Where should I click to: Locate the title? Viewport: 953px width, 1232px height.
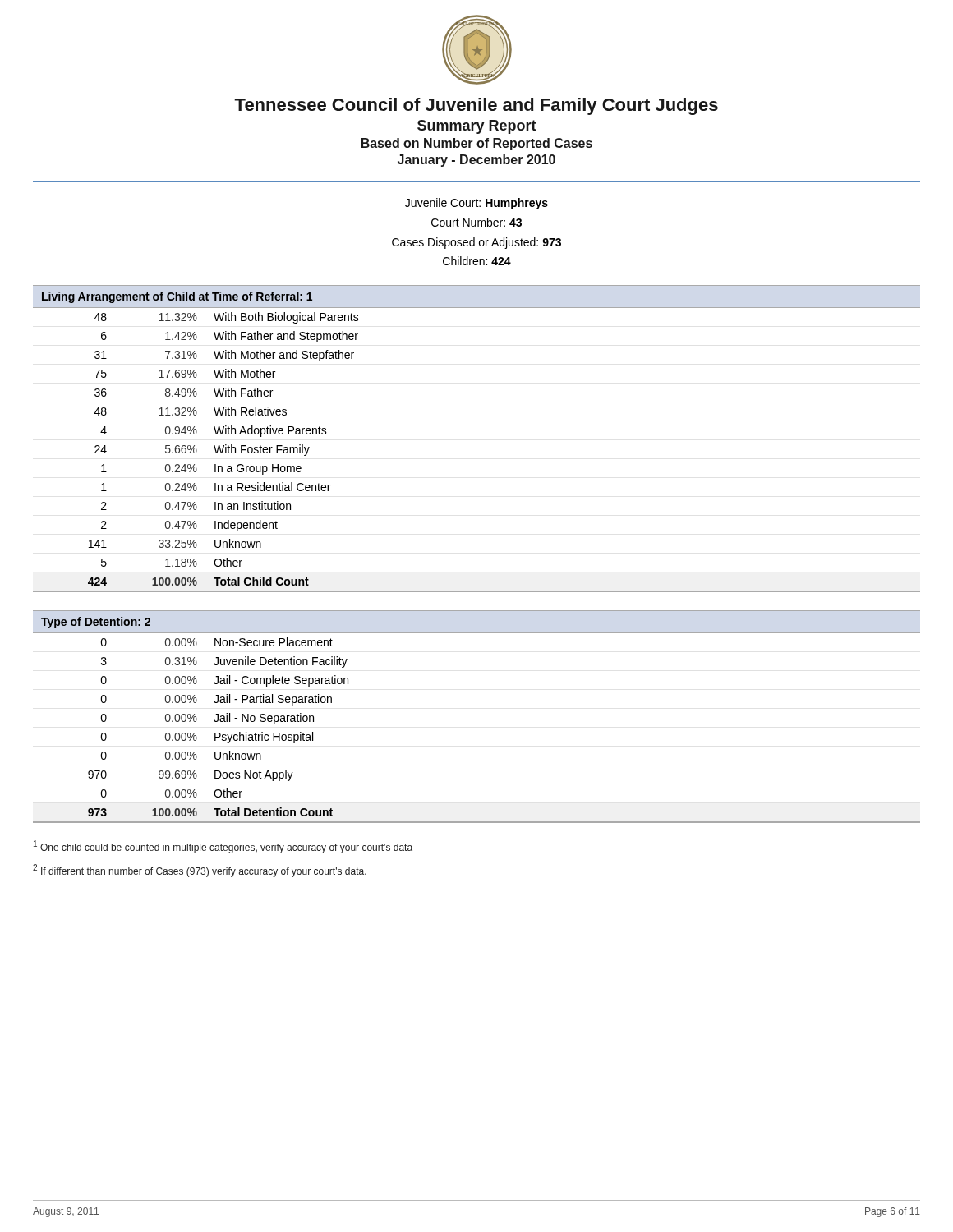pos(476,131)
